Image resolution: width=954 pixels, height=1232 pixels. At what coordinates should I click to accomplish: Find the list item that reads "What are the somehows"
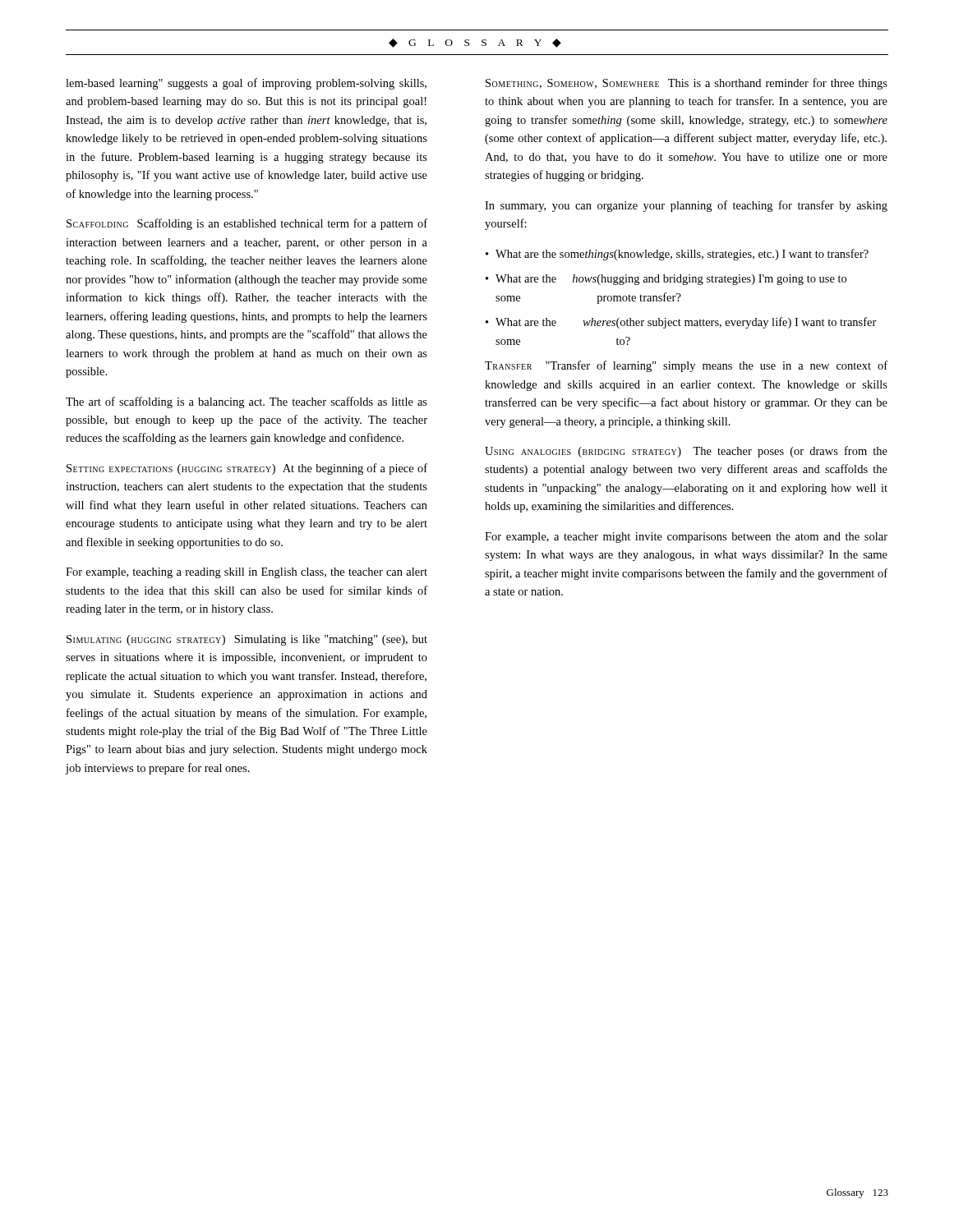point(671,287)
